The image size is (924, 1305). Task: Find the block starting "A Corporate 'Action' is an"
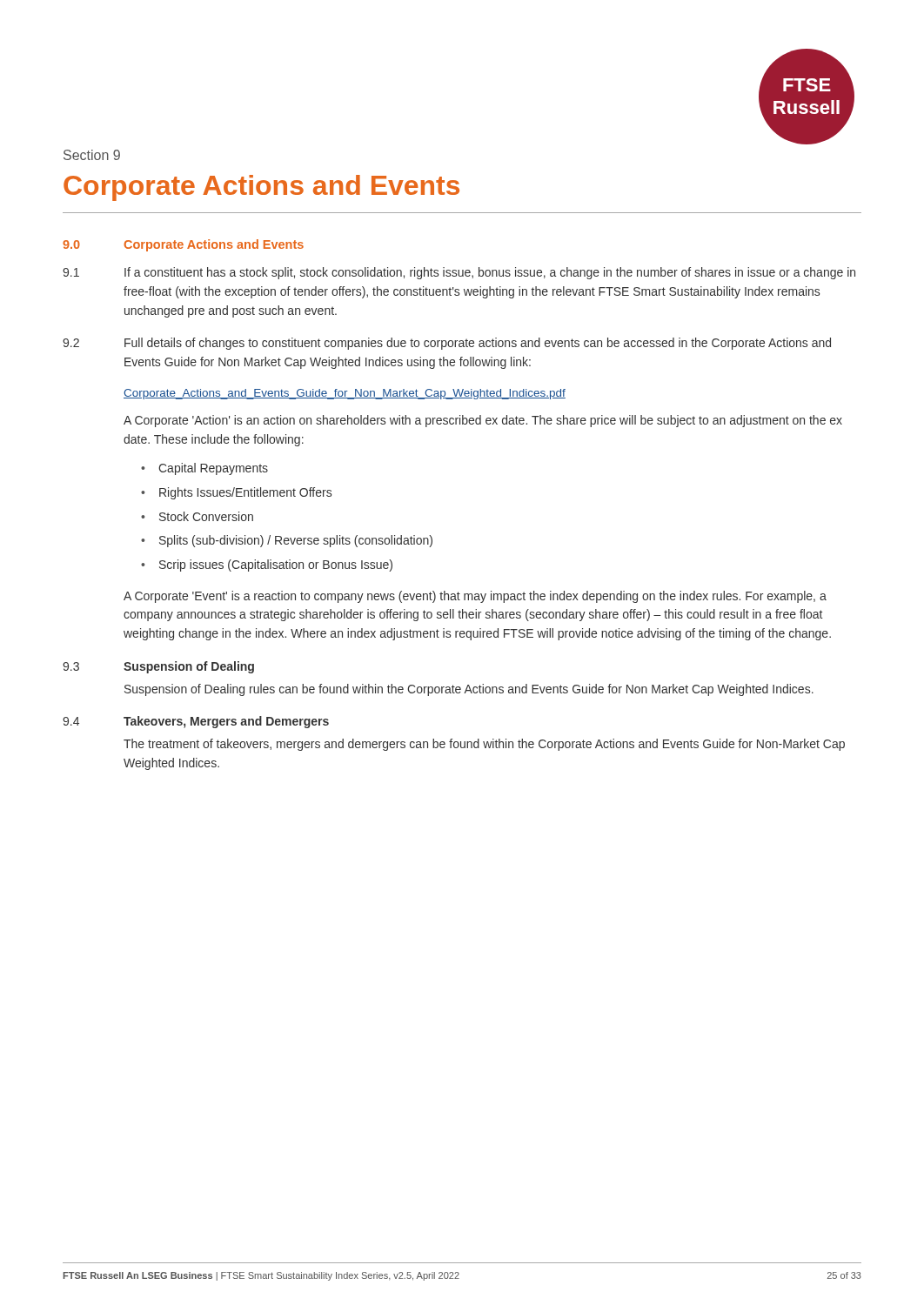click(483, 430)
